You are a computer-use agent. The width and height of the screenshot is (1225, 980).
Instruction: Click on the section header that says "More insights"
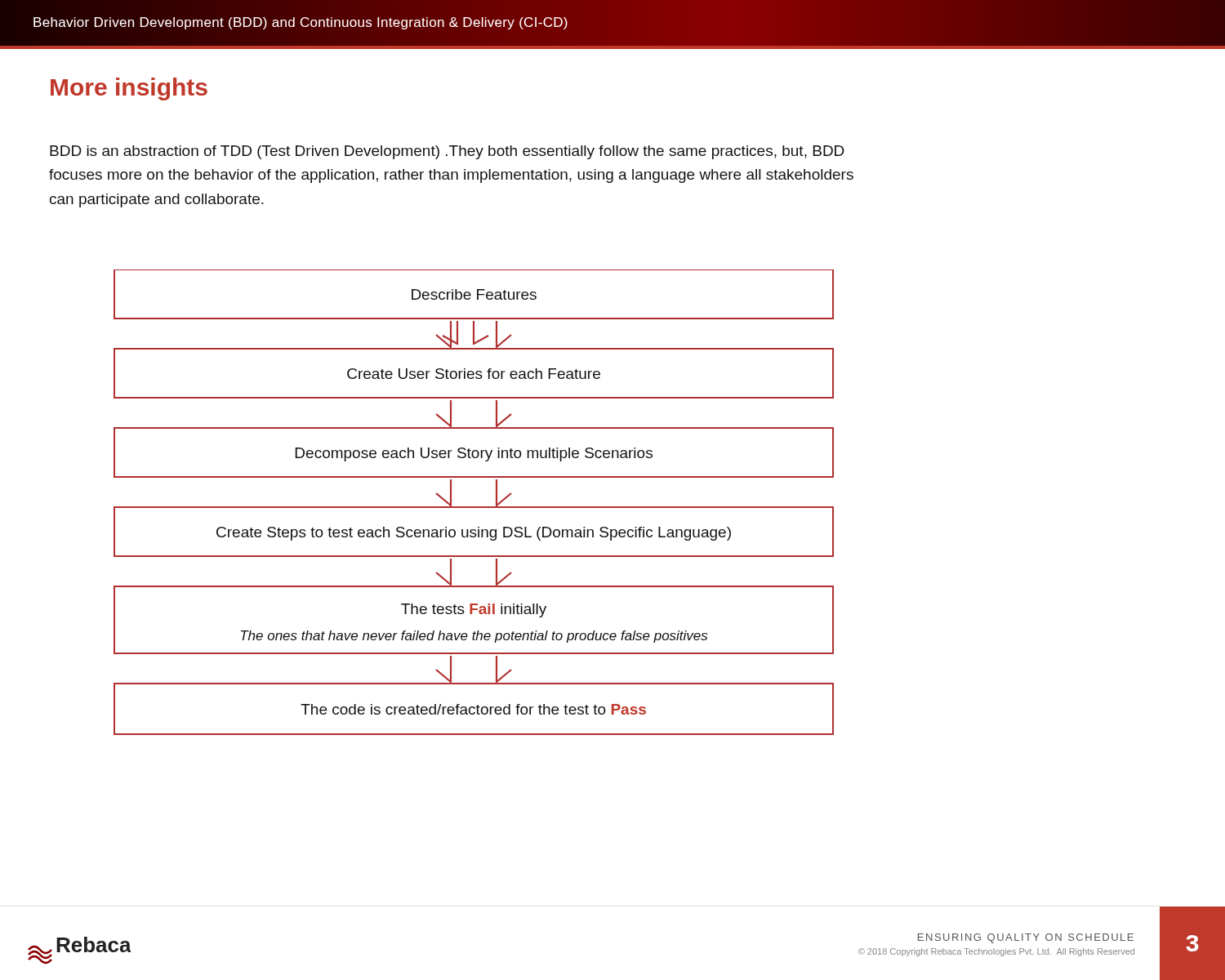pyautogui.click(x=129, y=87)
